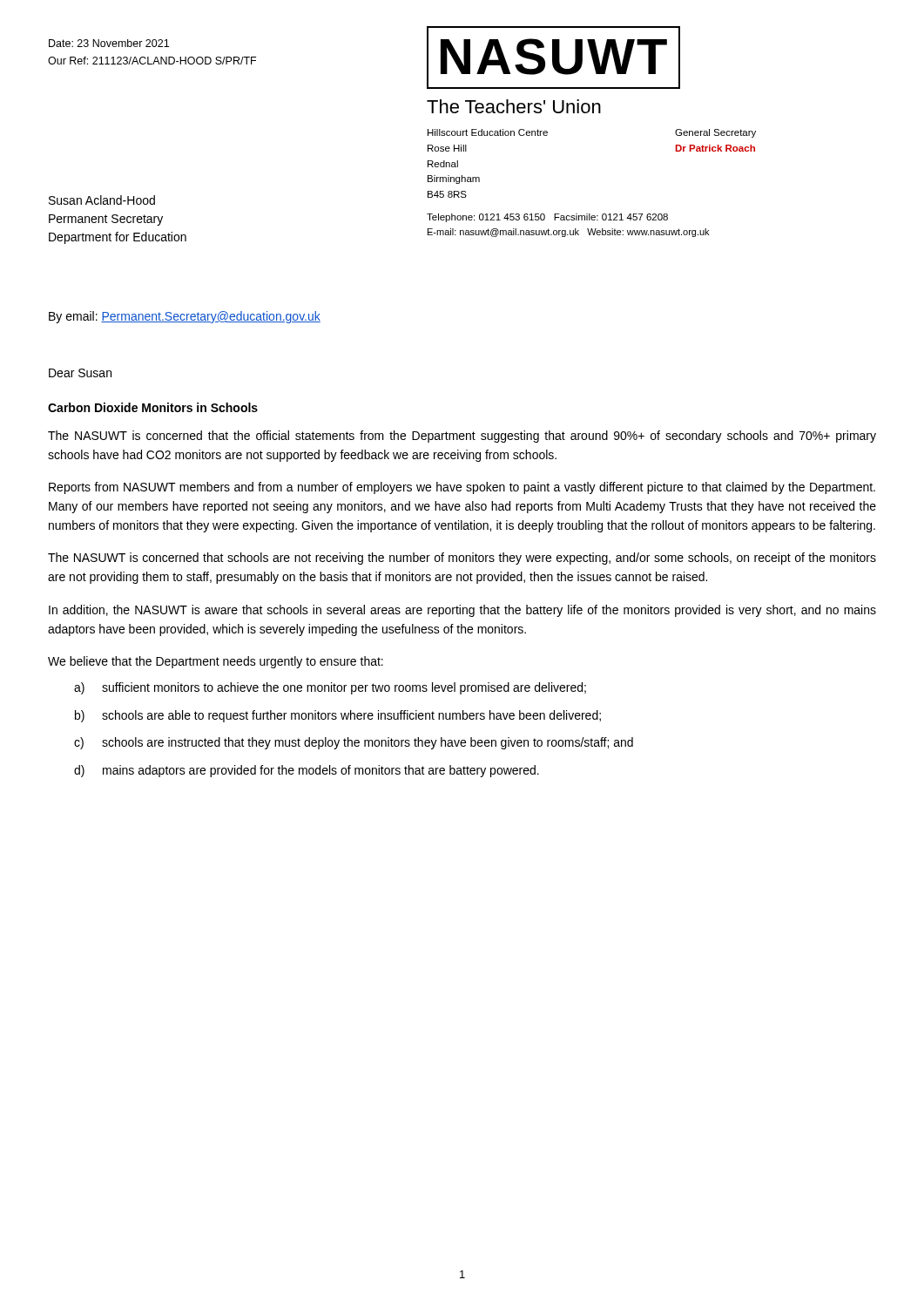Image resolution: width=924 pixels, height=1307 pixels.
Task: Navigate to the text block starting "b) schools are able to request further"
Action: coord(475,716)
